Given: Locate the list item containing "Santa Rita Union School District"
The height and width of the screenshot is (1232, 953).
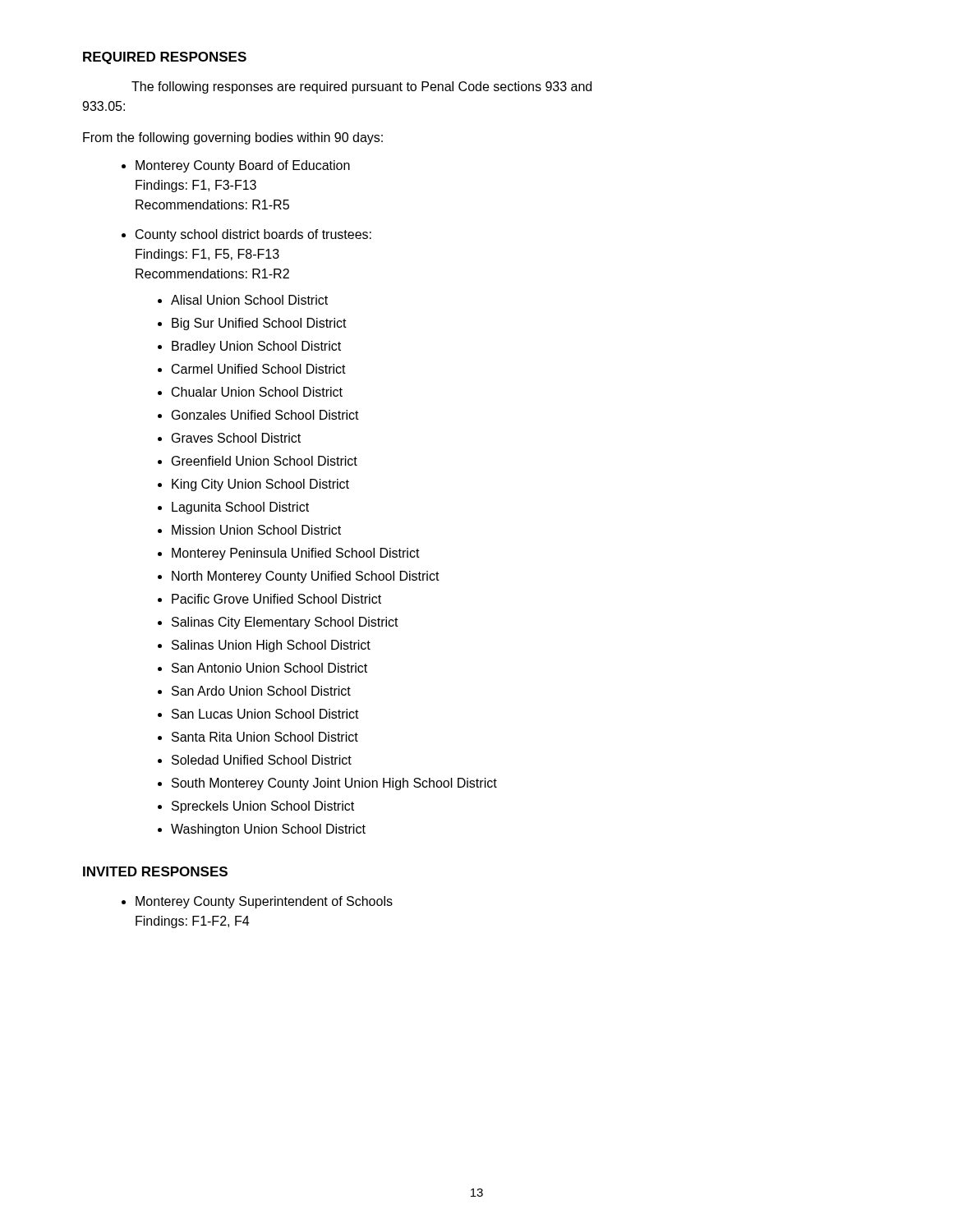Looking at the screenshot, I should tap(264, 737).
